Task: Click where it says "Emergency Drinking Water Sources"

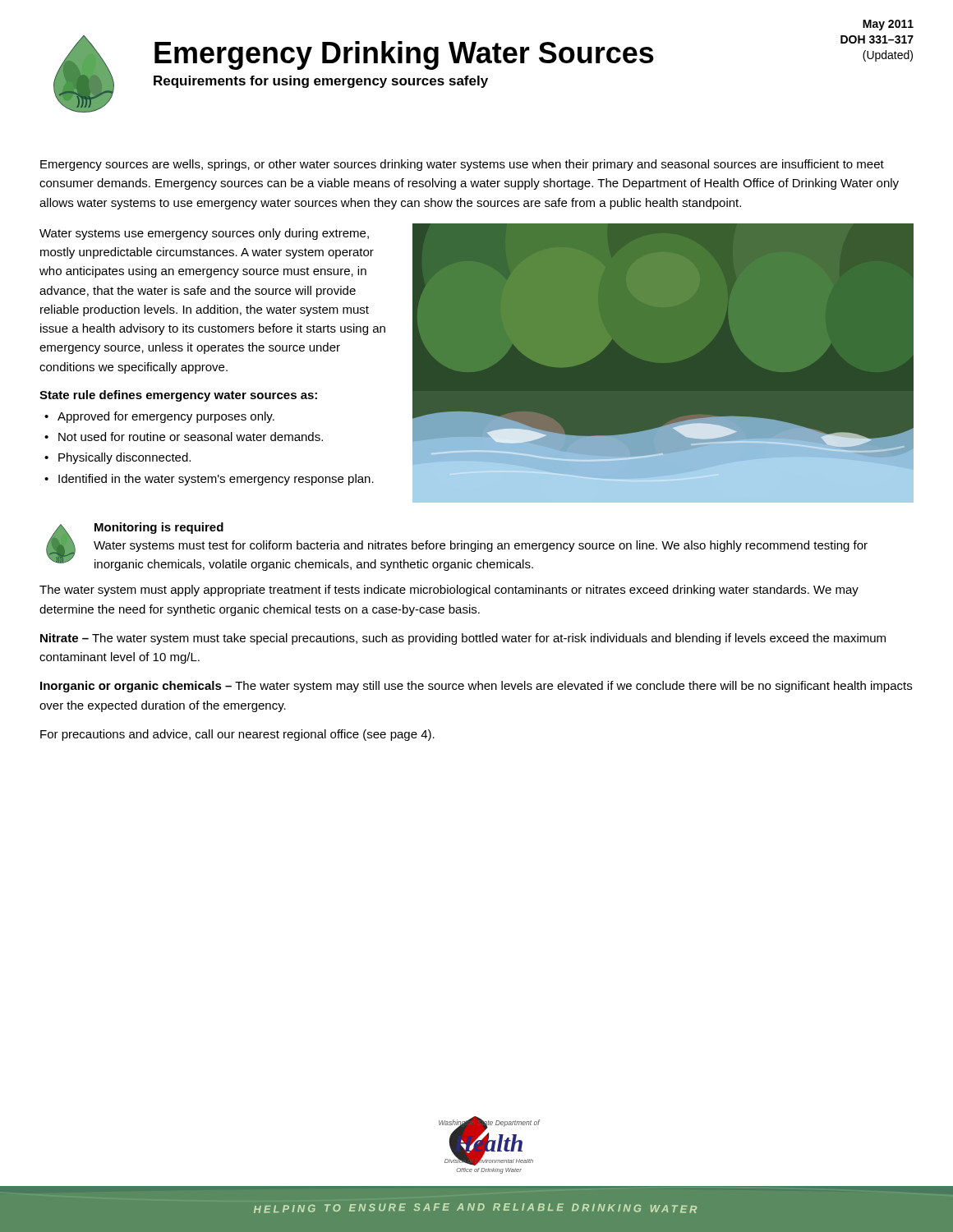Action: coord(404,53)
